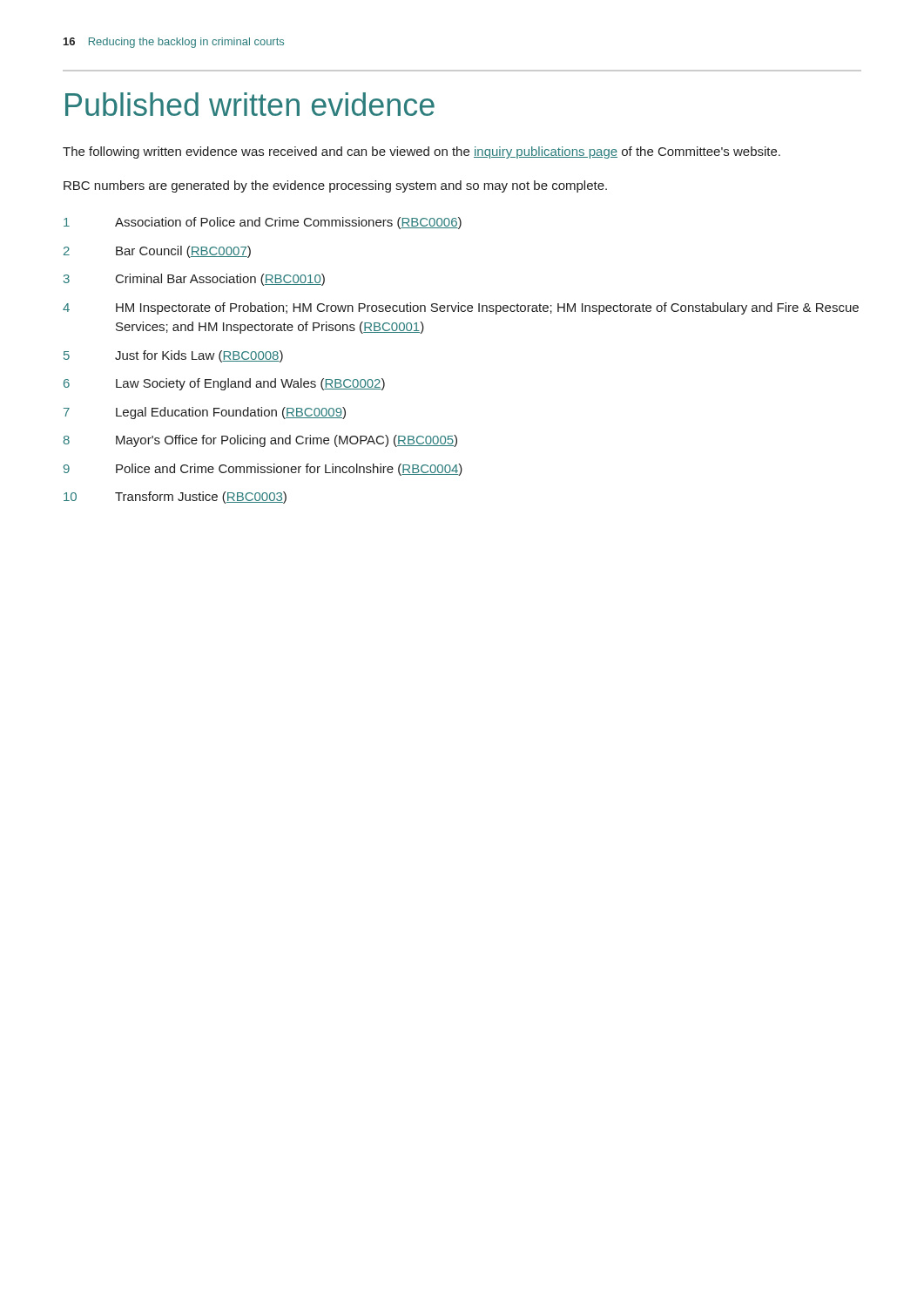The width and height of the screenshot is (924, 1307).
Task: Click the passage that begins "8 Mayor's Office"
Action: pyautogui.click(x=462, y=441)
